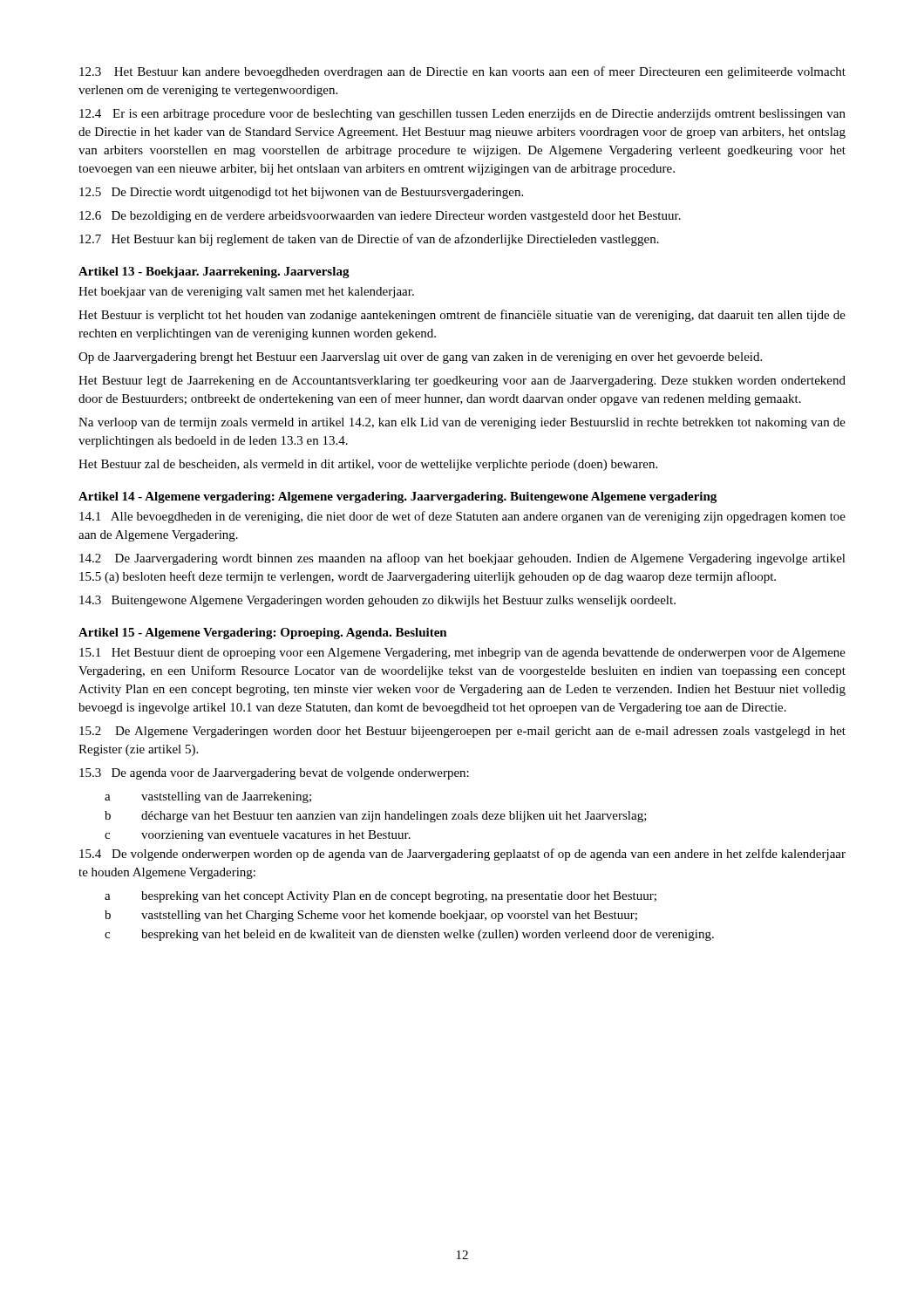This screenshot has width=924, height=1308.
Task: Find the text block that reads "4 De volgende onderwerpen worden op de"
Action: (x=462, y=863)
